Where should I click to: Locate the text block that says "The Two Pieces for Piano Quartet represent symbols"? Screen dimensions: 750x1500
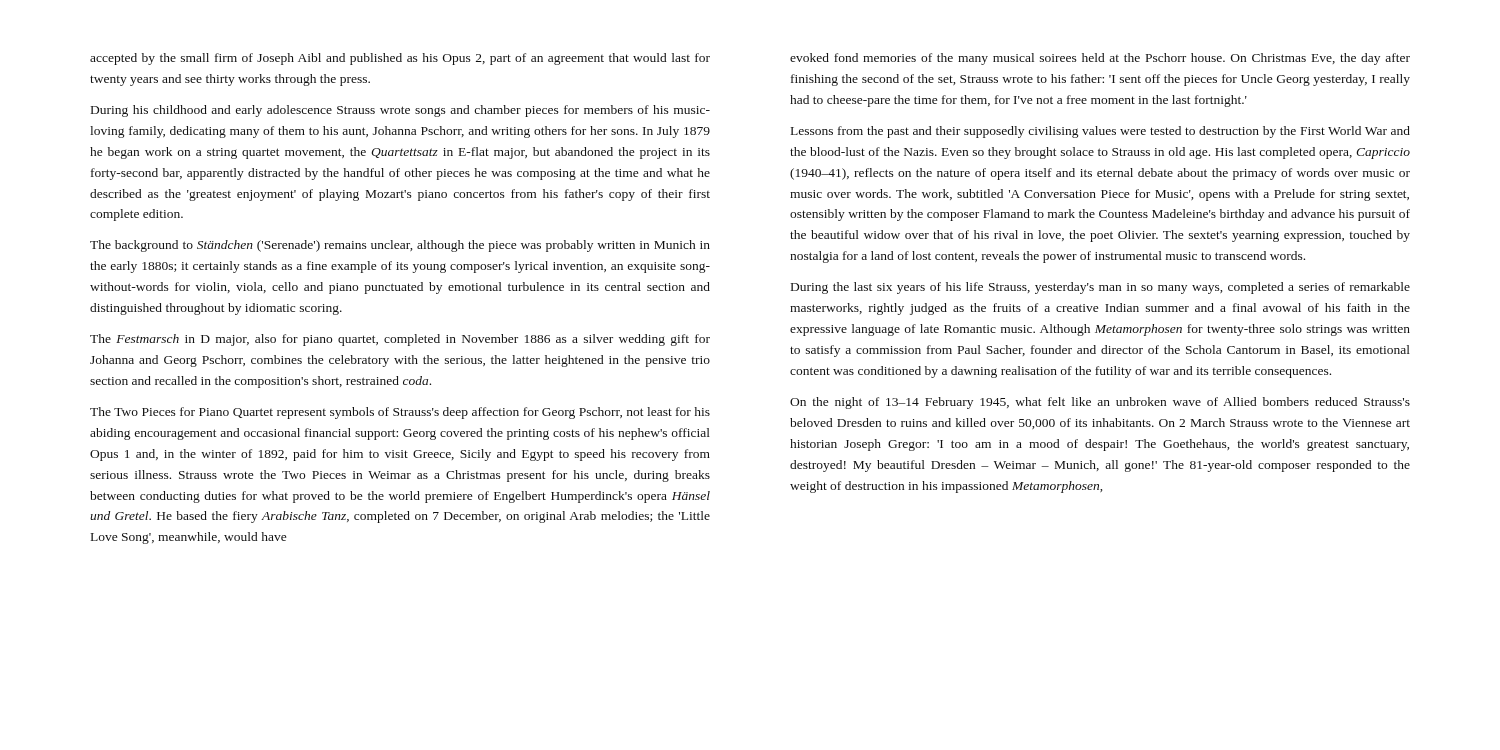point(400,474)
